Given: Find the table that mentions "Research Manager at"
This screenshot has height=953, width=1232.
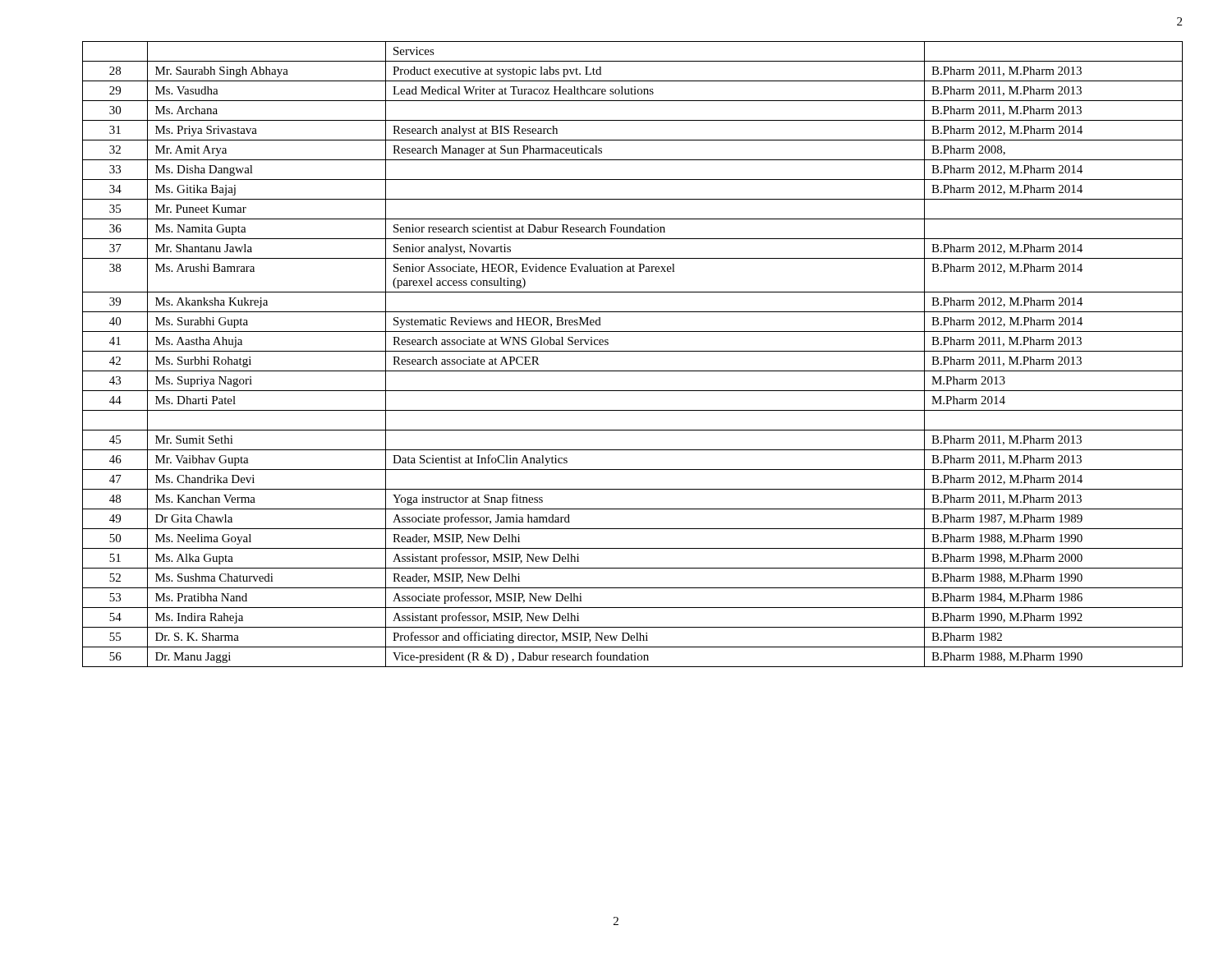Looking at the screenshot, I should pyautogui.click(x=632, y=354).
